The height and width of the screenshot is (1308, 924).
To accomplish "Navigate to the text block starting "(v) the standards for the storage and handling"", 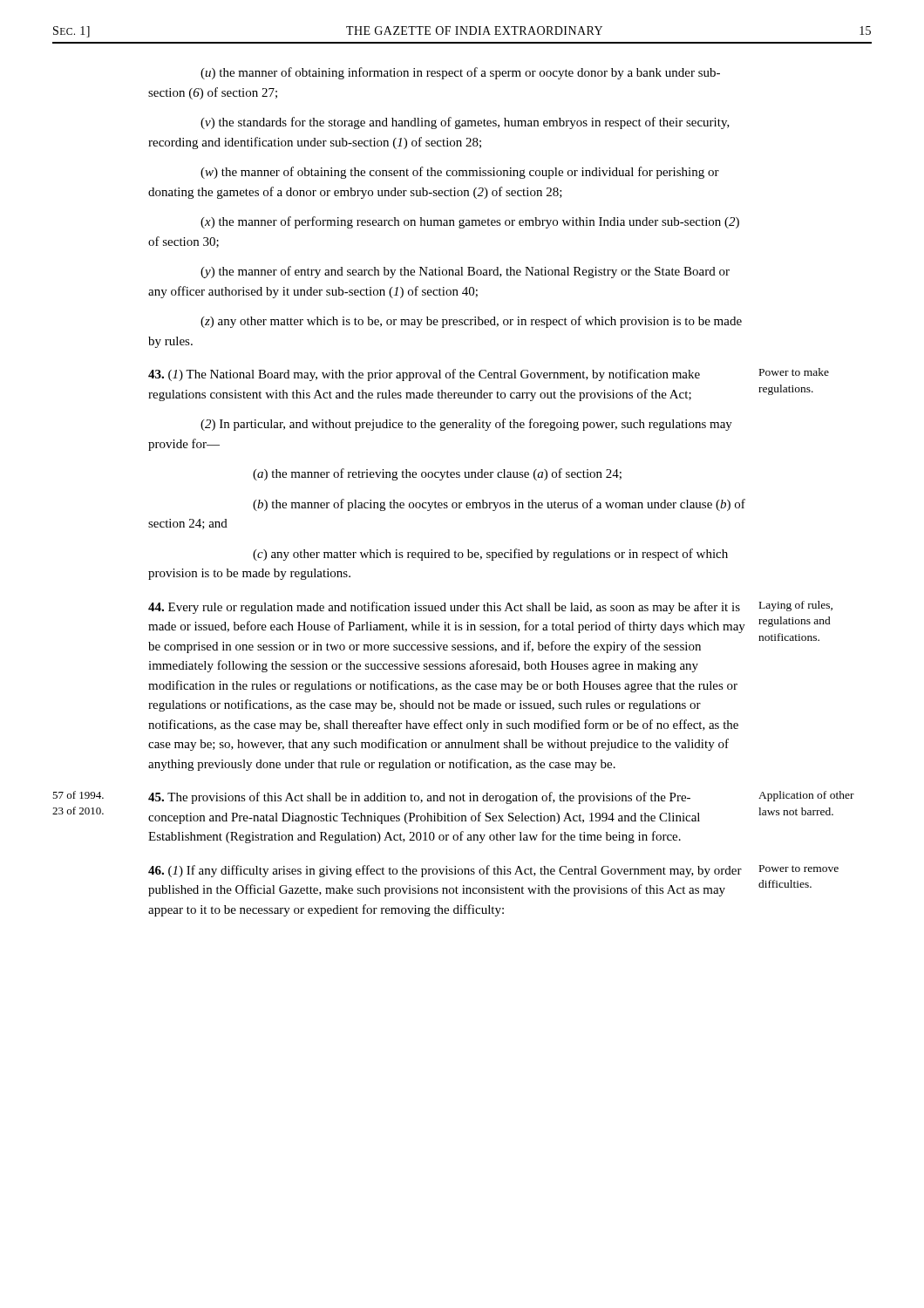I will pos(447,132).
